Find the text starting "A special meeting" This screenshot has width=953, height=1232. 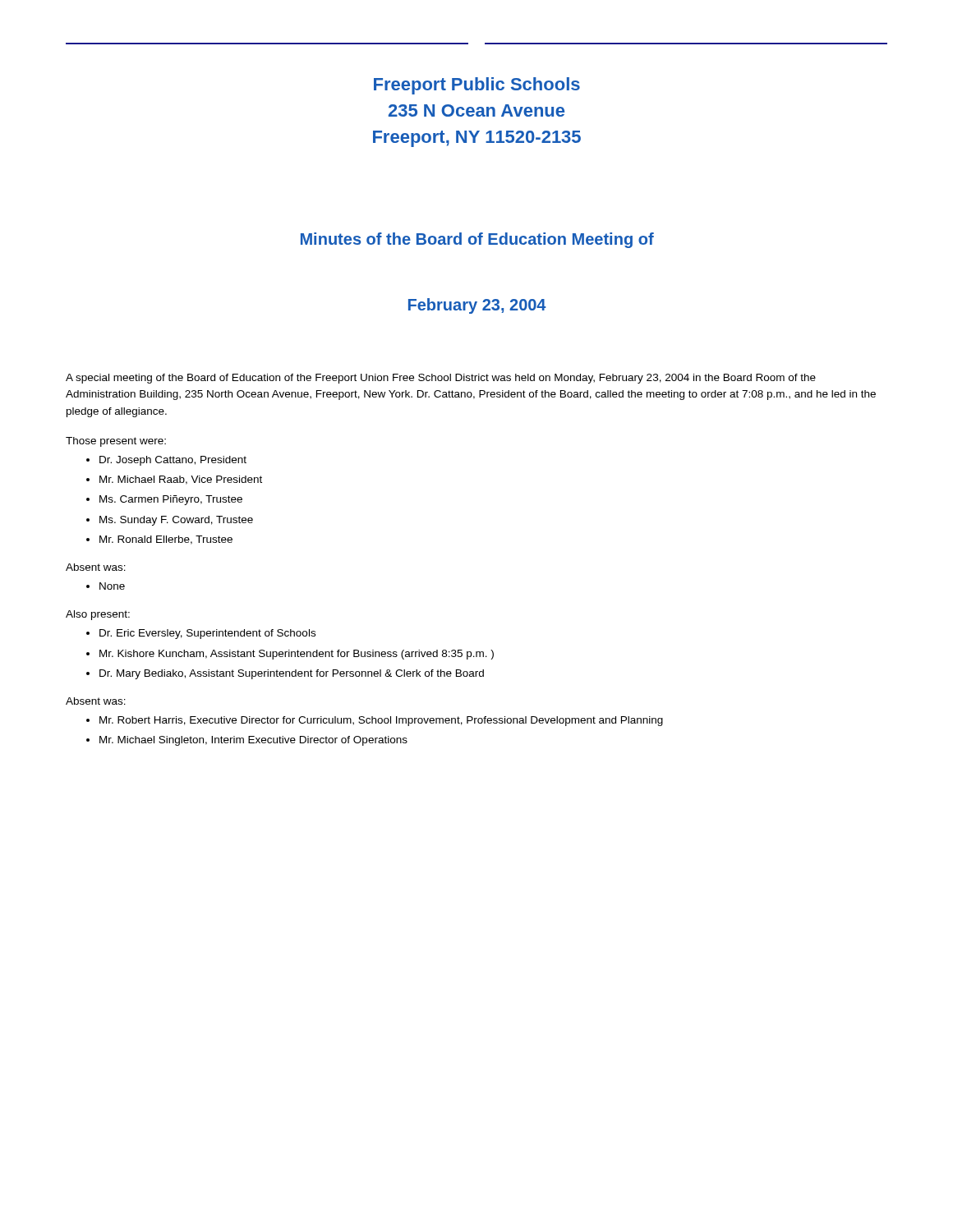pos(471,394)
